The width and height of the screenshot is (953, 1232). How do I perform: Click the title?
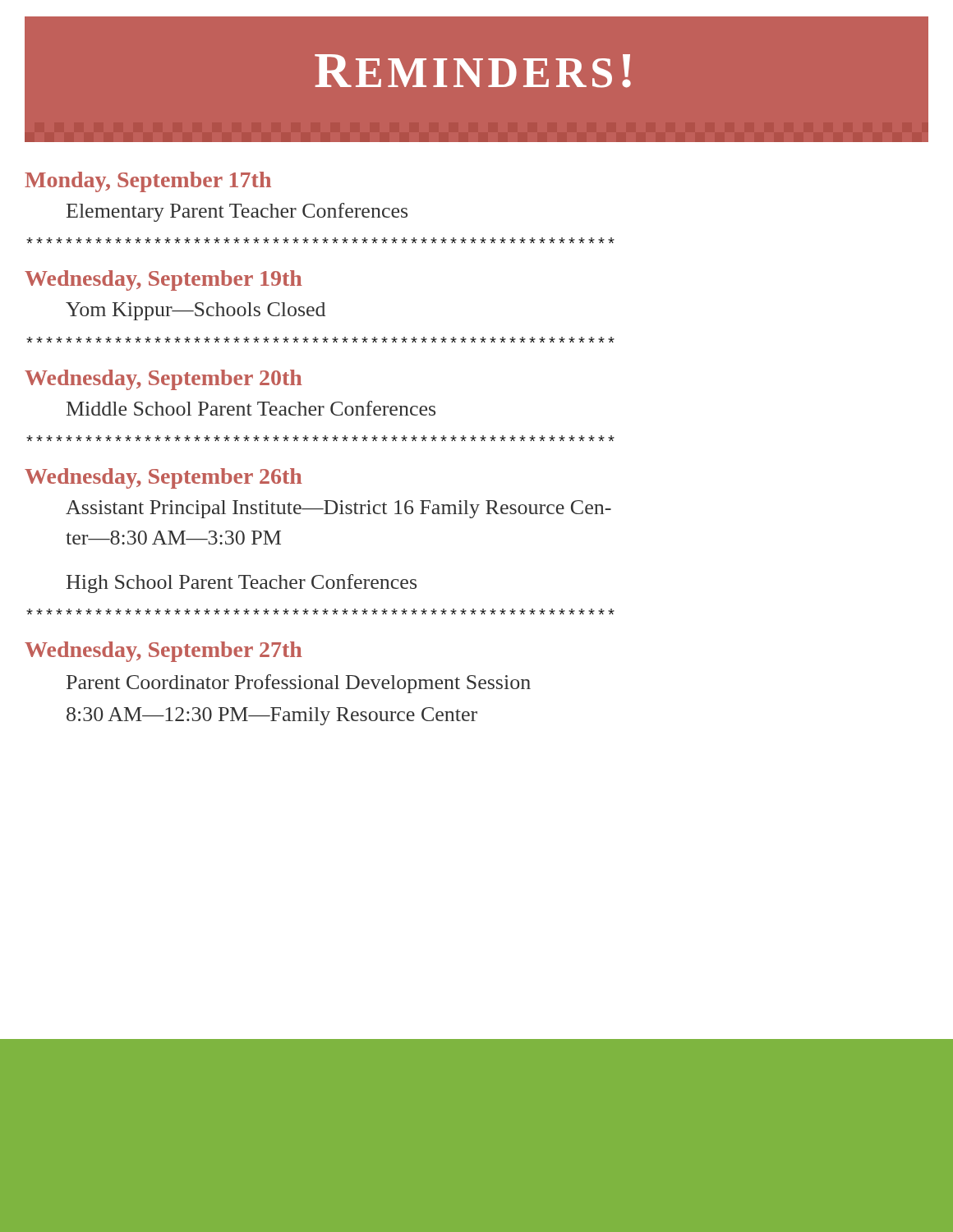pyautogui.click(x=476, y=70)
